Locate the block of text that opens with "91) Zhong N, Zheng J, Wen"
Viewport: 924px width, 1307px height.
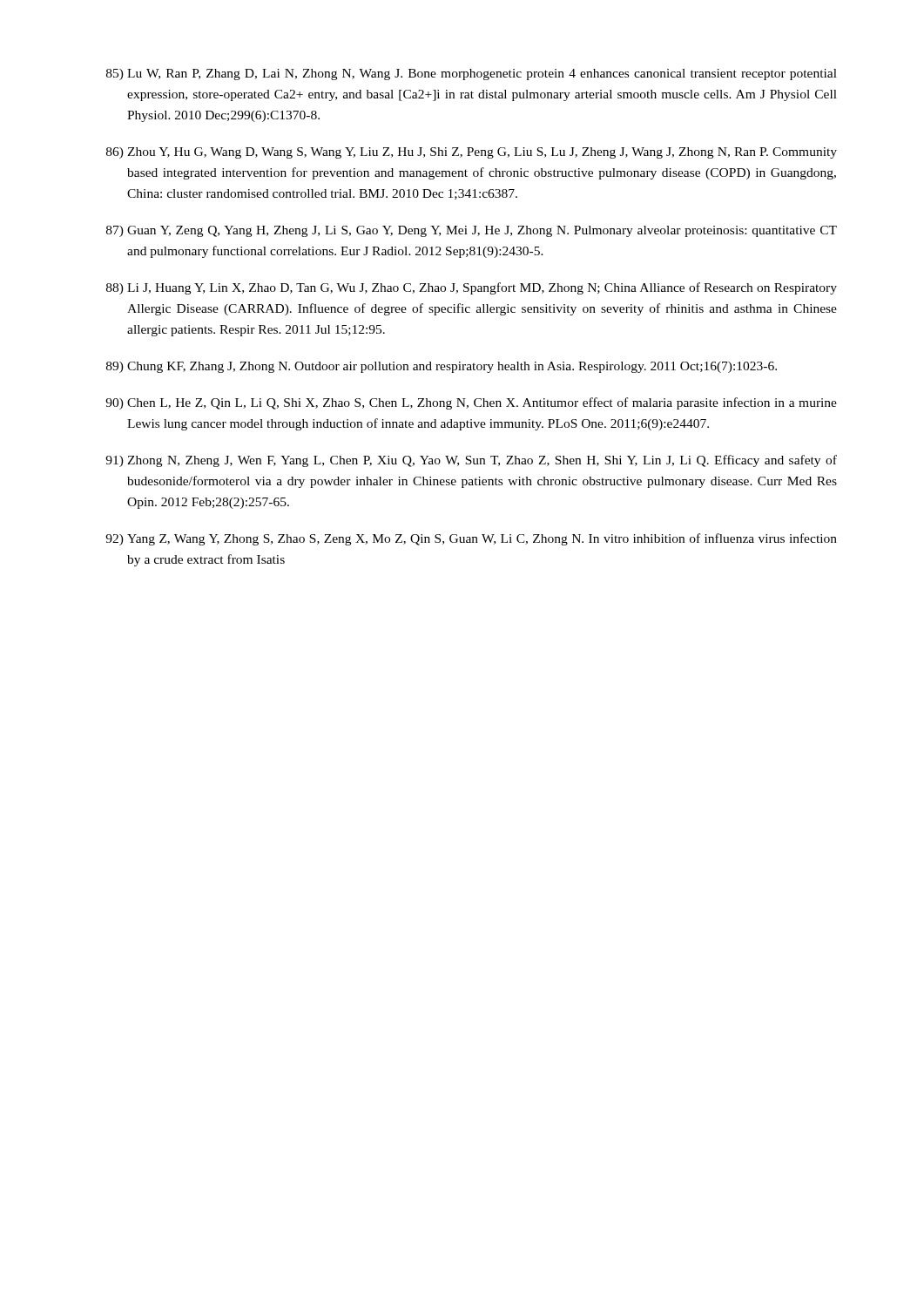pyautogui.click(x=462, y=481)
